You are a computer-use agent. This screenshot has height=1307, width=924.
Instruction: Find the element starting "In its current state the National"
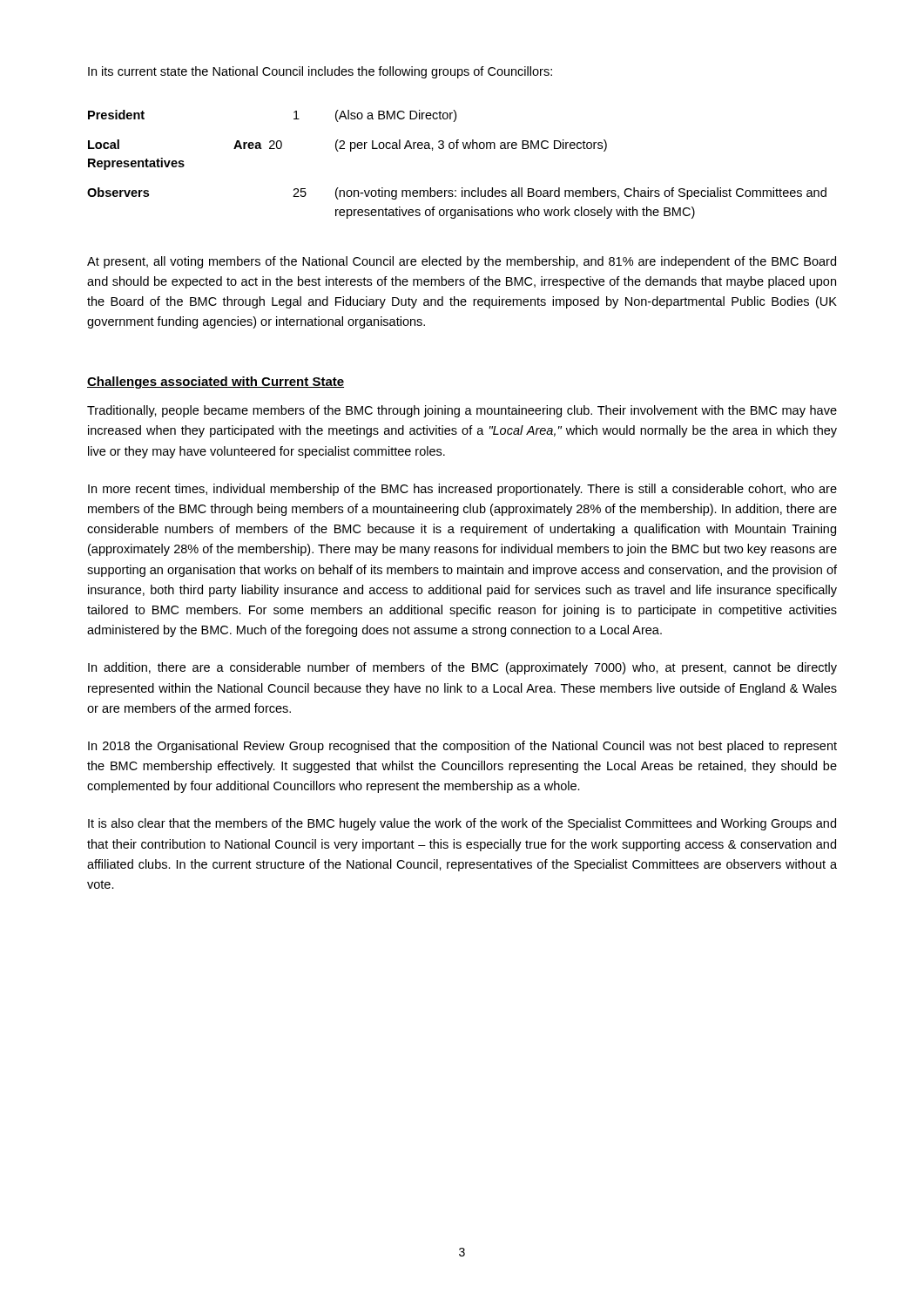pos(320,71)
